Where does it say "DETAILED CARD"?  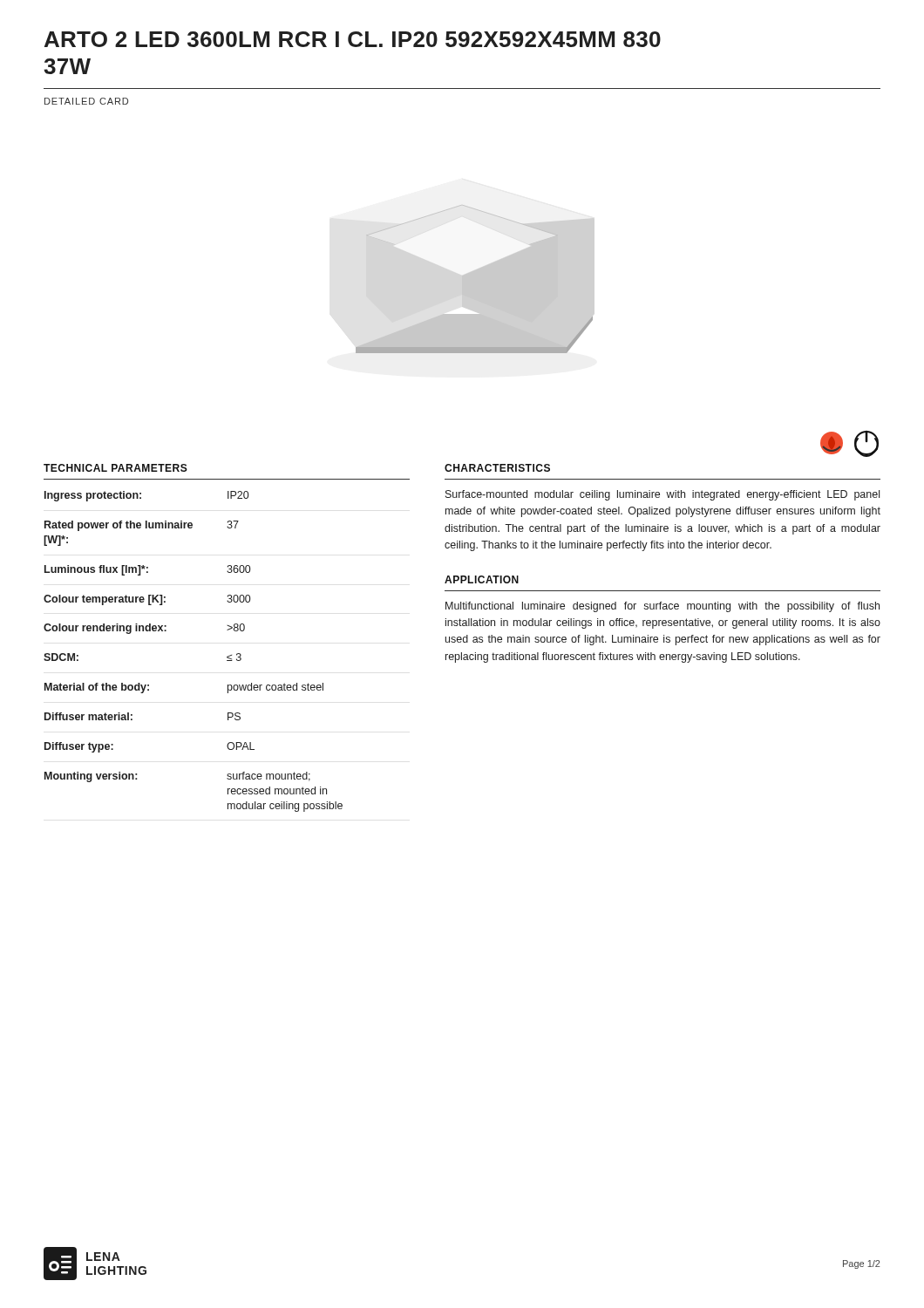(87, 102)
